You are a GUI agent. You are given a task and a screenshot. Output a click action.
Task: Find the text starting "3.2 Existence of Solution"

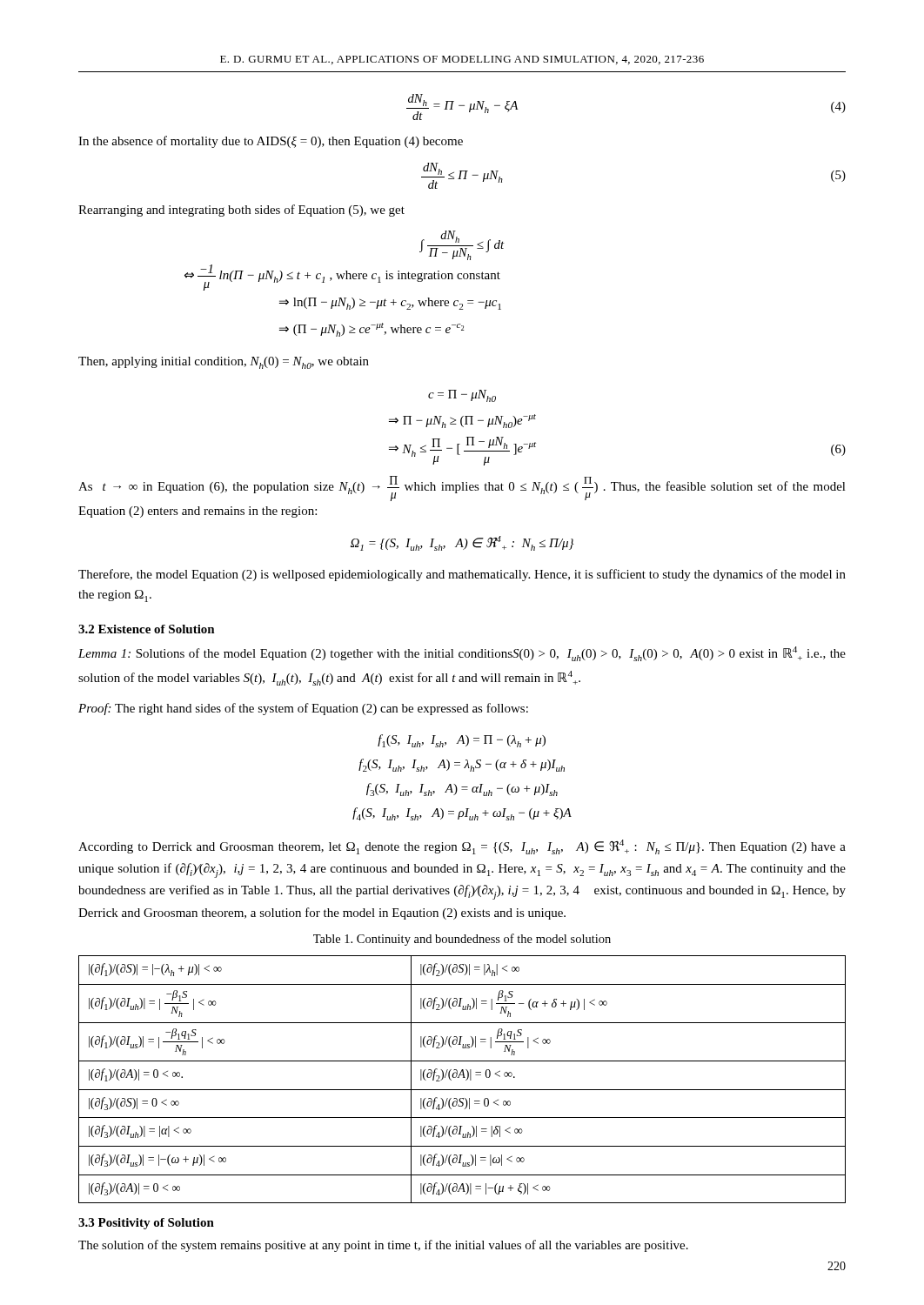(146, 629)
